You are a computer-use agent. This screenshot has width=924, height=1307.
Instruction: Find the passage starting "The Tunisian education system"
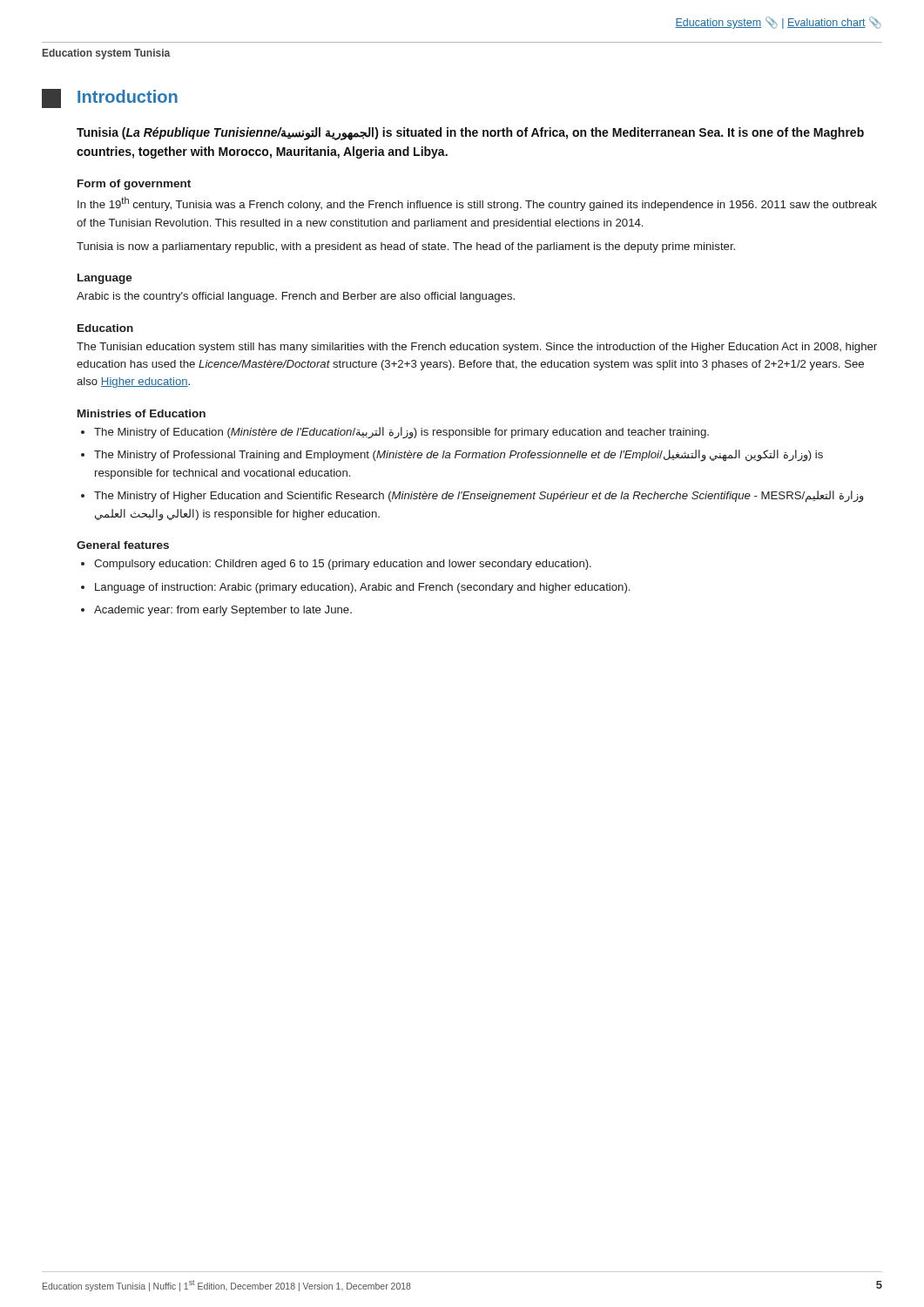(477, 364)
